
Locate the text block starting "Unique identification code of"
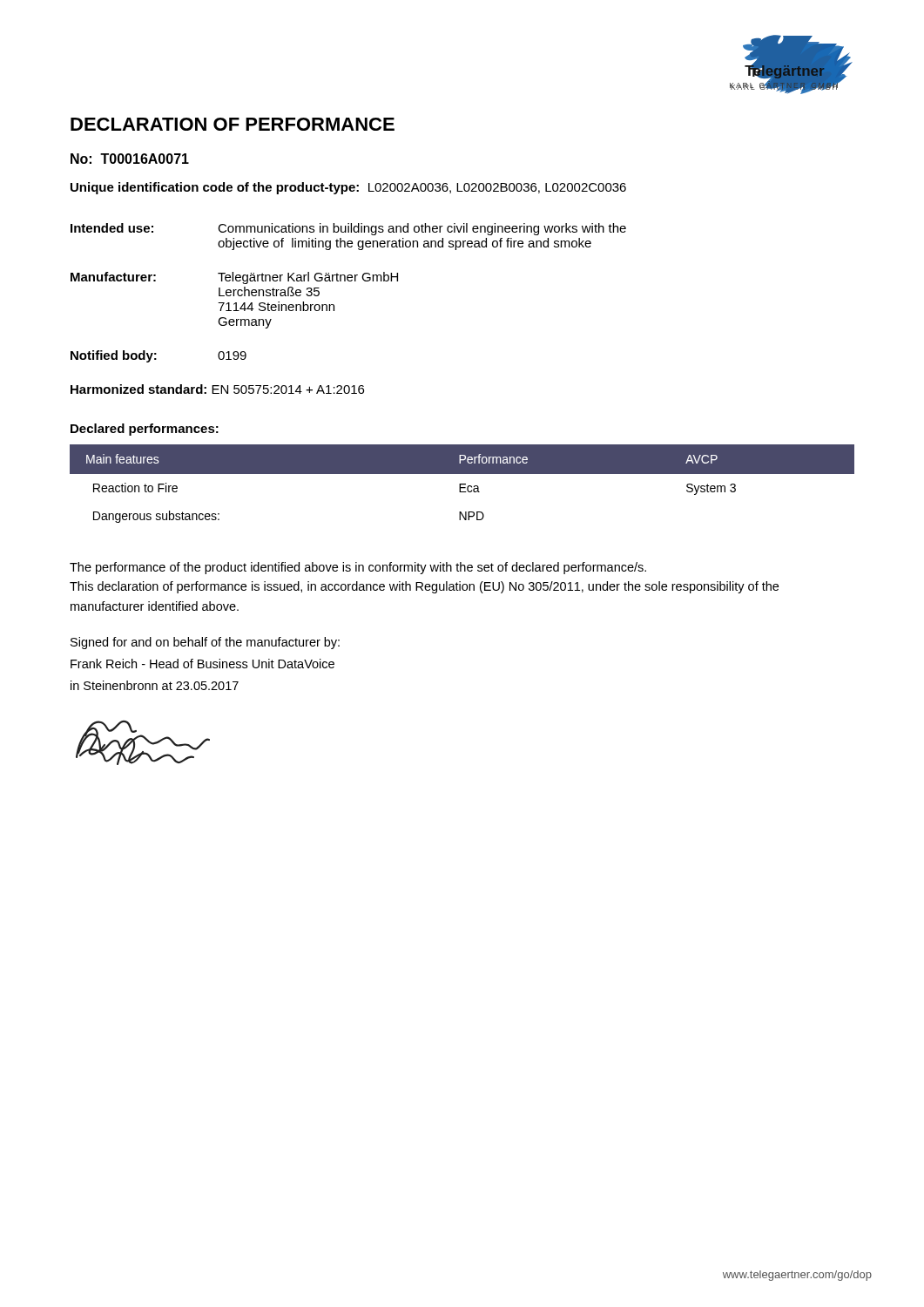(x=348, y=187)
